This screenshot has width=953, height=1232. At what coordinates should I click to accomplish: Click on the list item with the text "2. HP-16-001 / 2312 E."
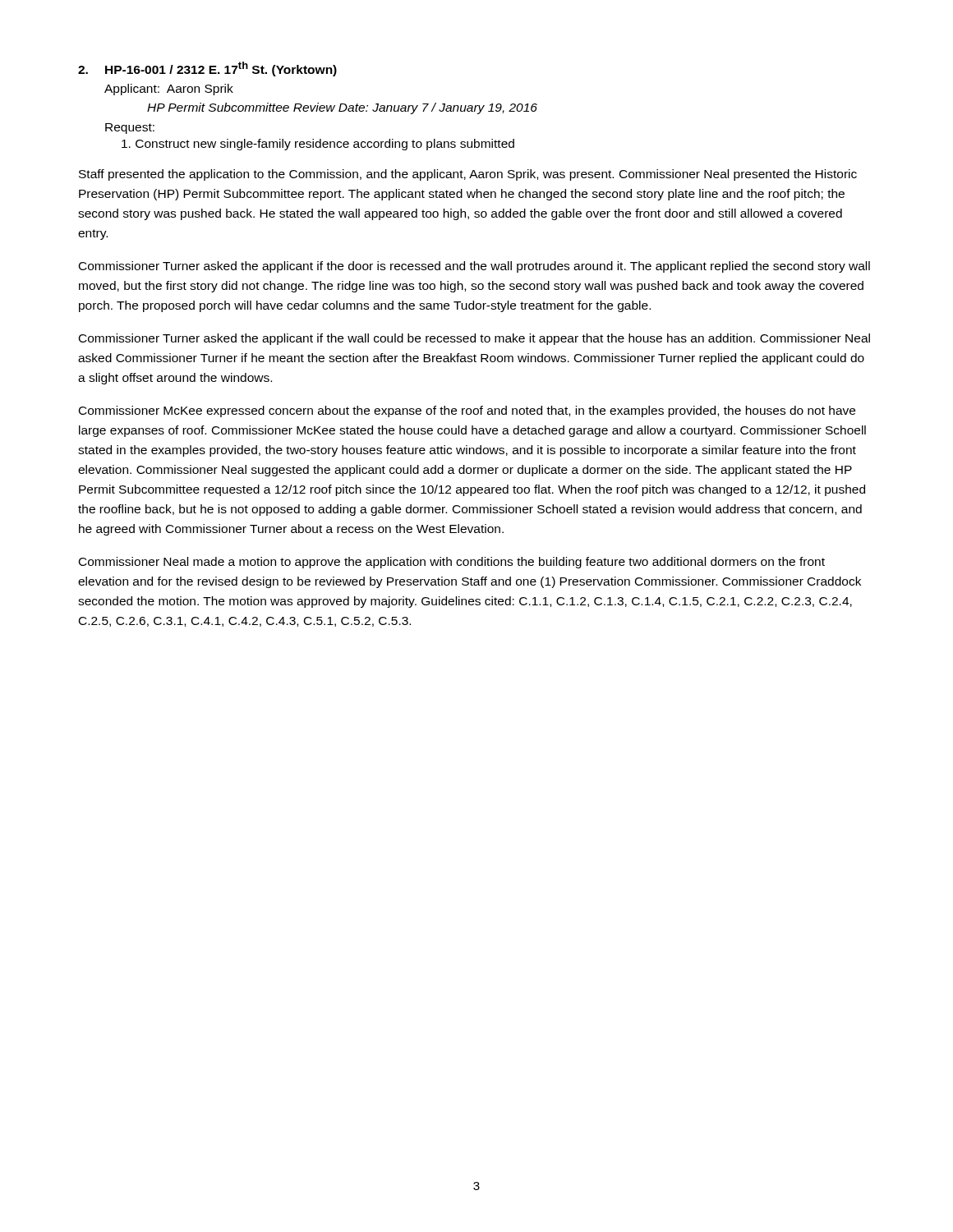pos(476,105)
